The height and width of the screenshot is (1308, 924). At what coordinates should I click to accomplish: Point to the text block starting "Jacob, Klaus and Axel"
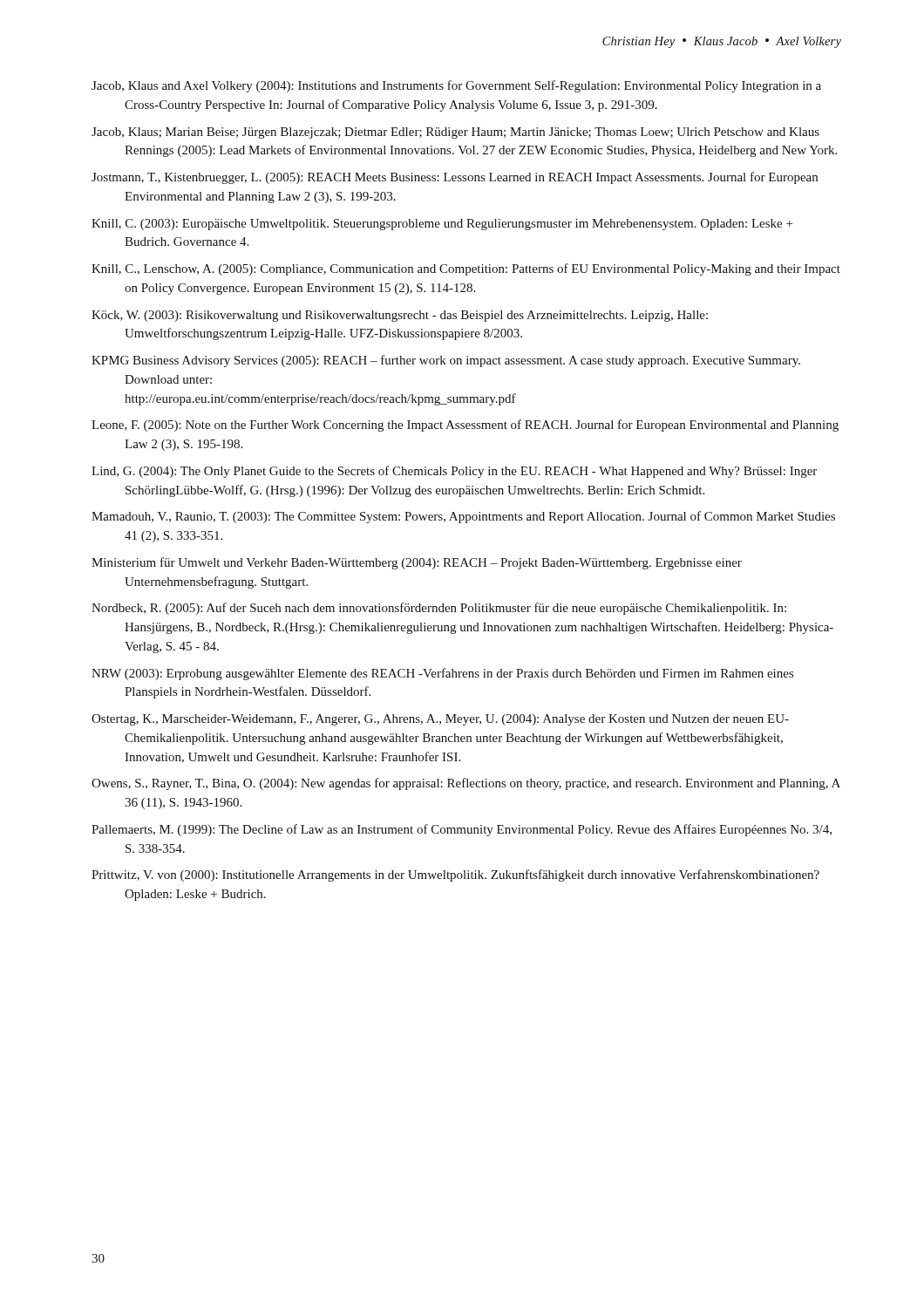pos(456,95)
